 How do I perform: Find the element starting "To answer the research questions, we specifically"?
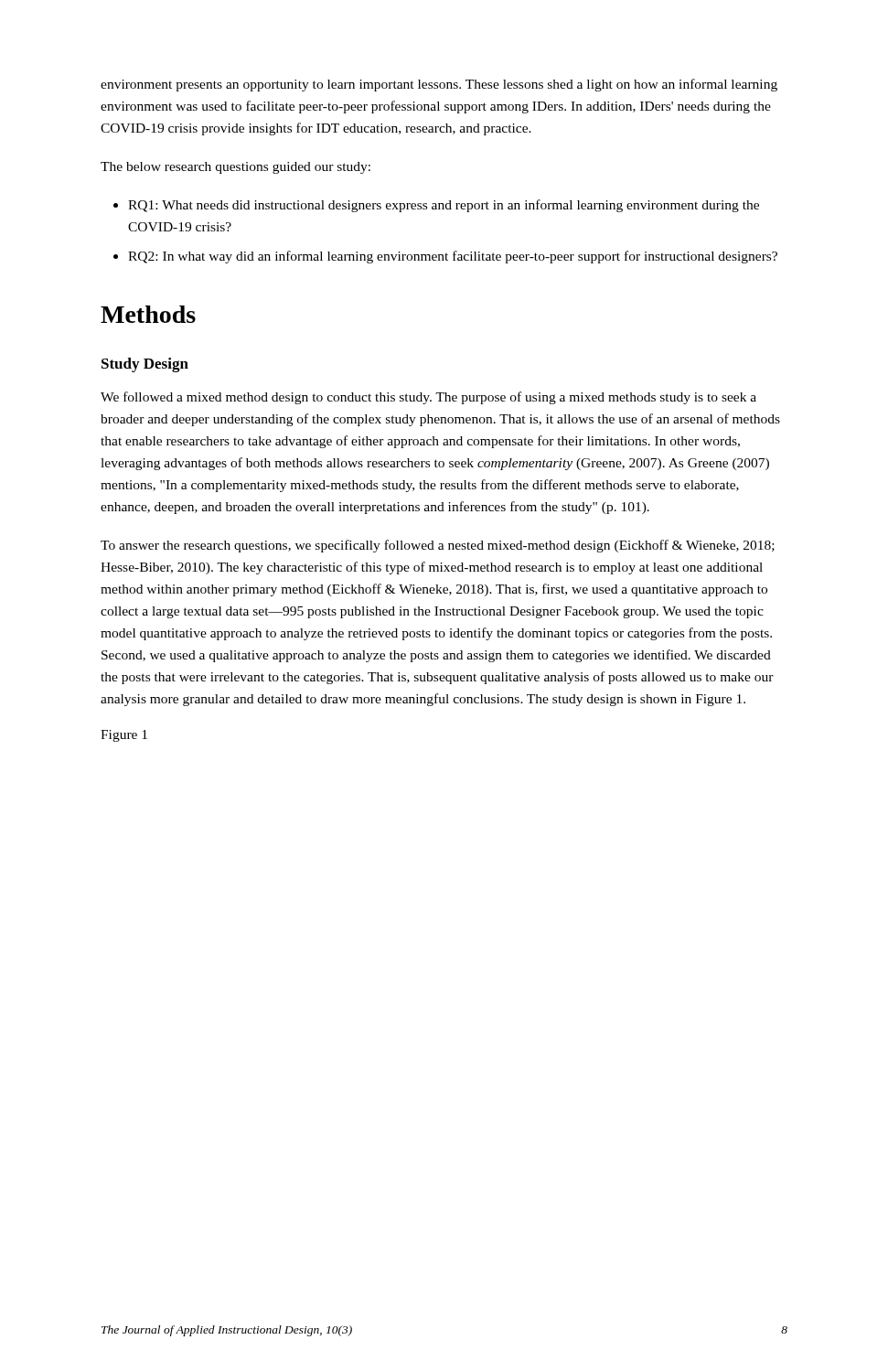point(438,622)
